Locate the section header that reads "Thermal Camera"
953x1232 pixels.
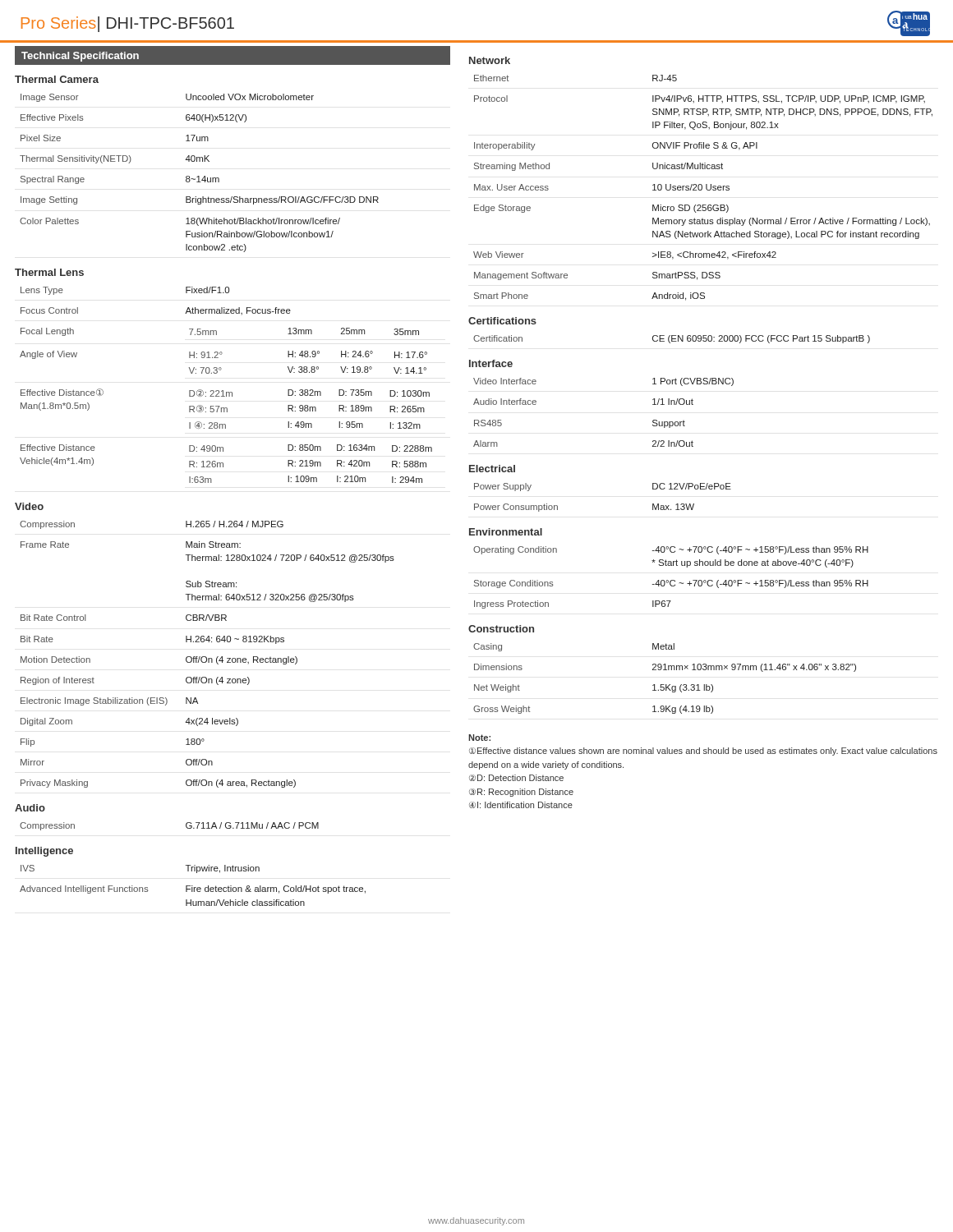57,79
